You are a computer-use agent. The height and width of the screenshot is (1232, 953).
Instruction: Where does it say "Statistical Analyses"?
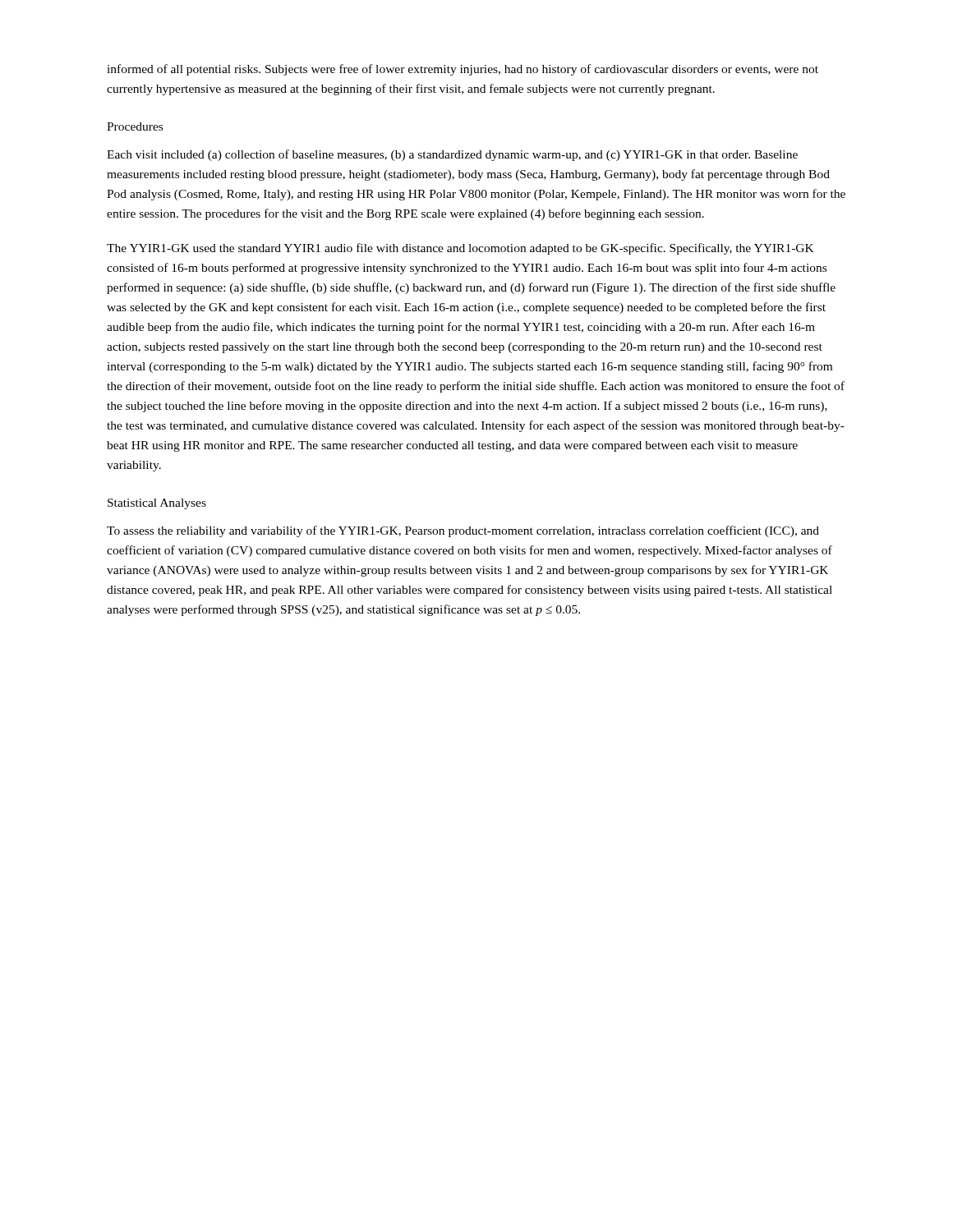tap(157, 502)
